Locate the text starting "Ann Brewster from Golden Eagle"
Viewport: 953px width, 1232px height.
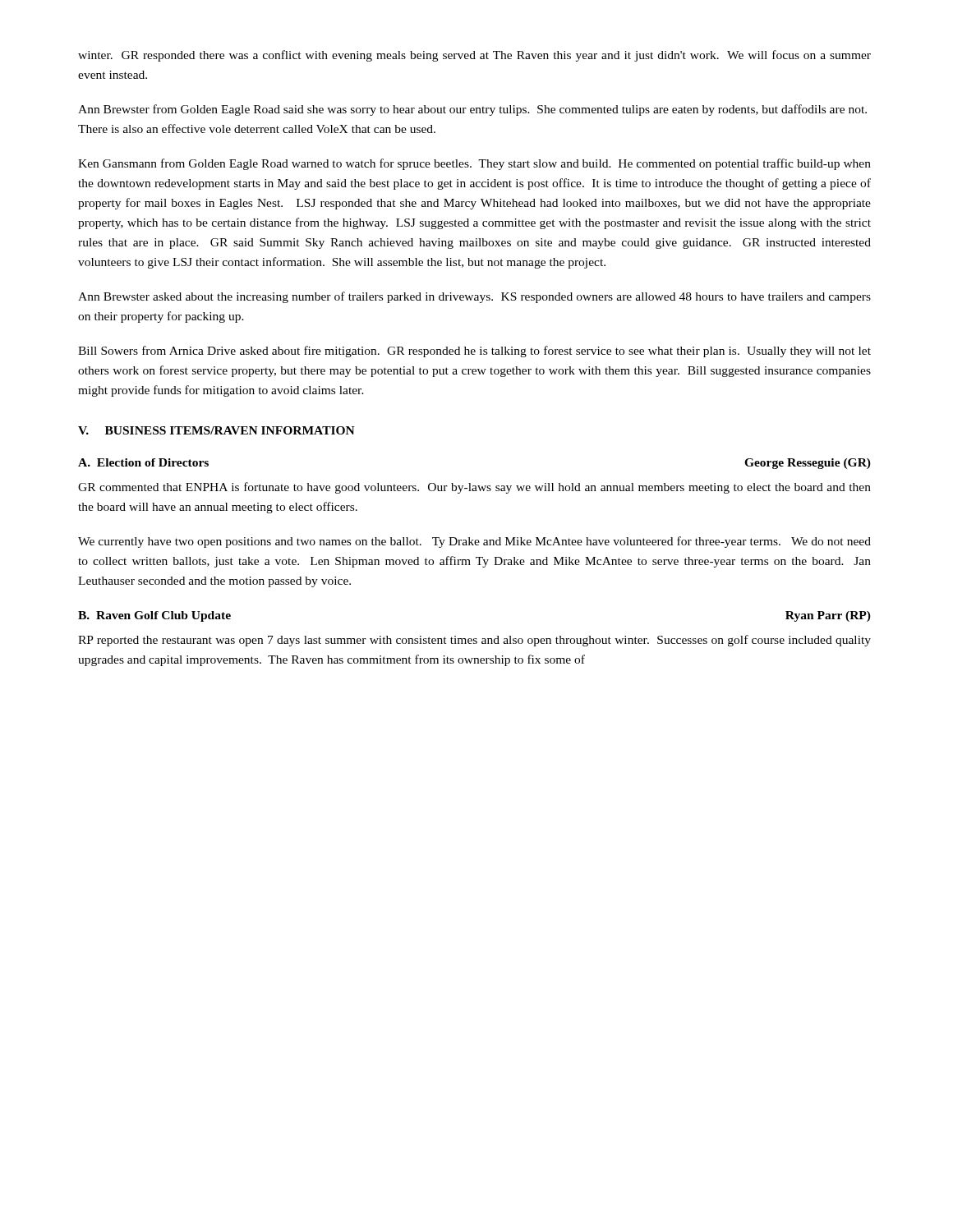pos(474,119)
